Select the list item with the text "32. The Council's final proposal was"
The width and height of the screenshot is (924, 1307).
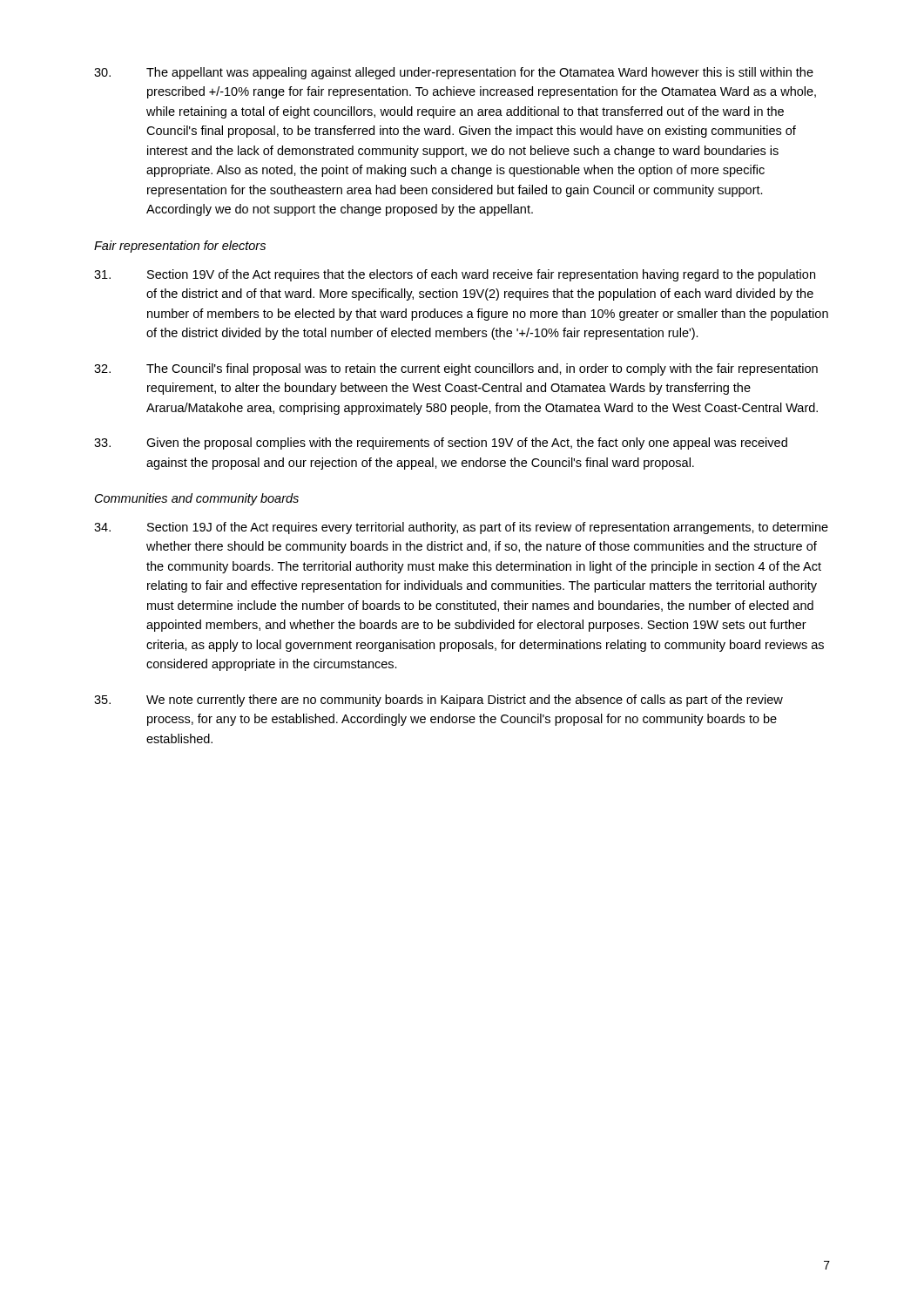(462, 388)
